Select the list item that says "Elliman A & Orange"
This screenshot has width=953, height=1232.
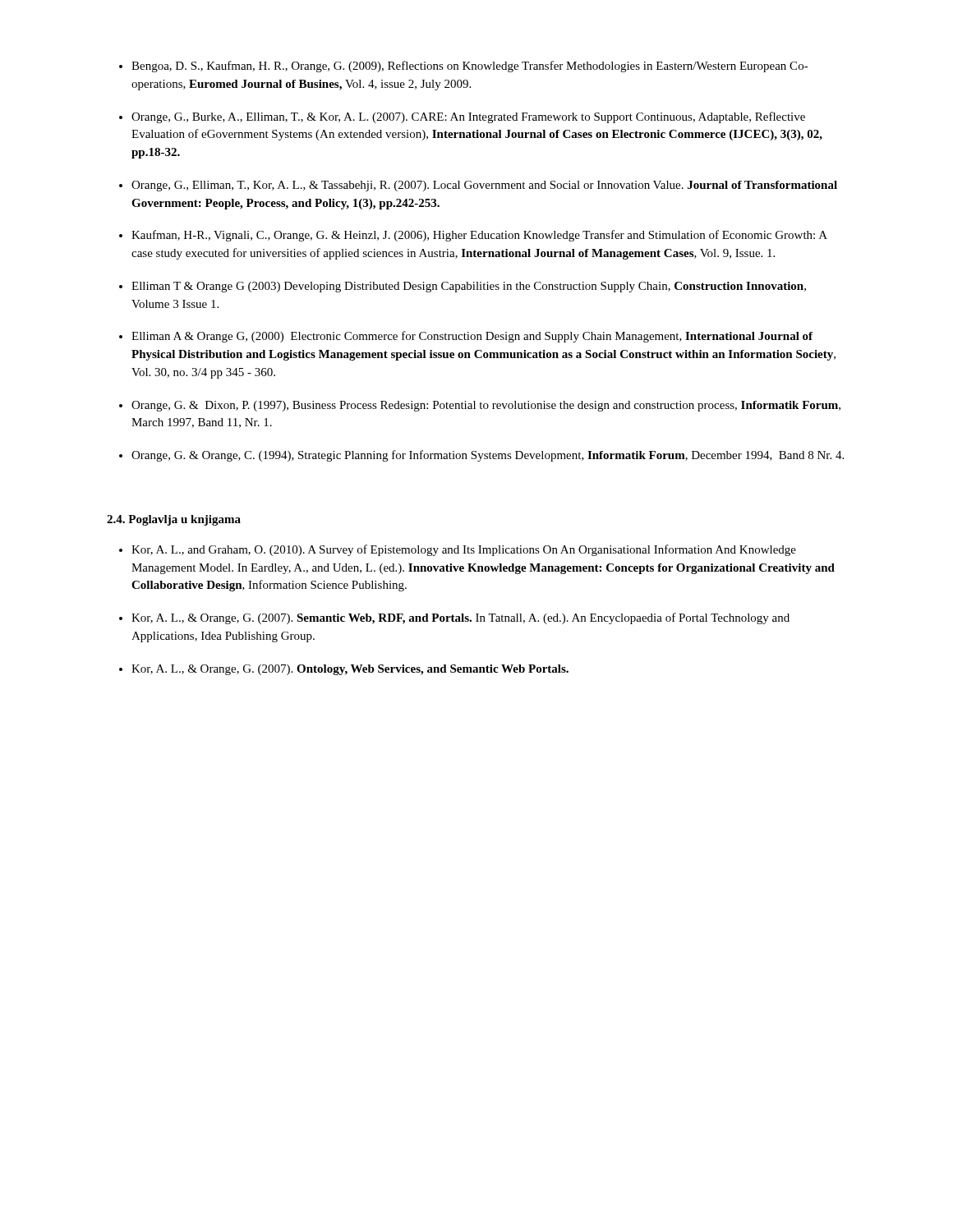484,354
